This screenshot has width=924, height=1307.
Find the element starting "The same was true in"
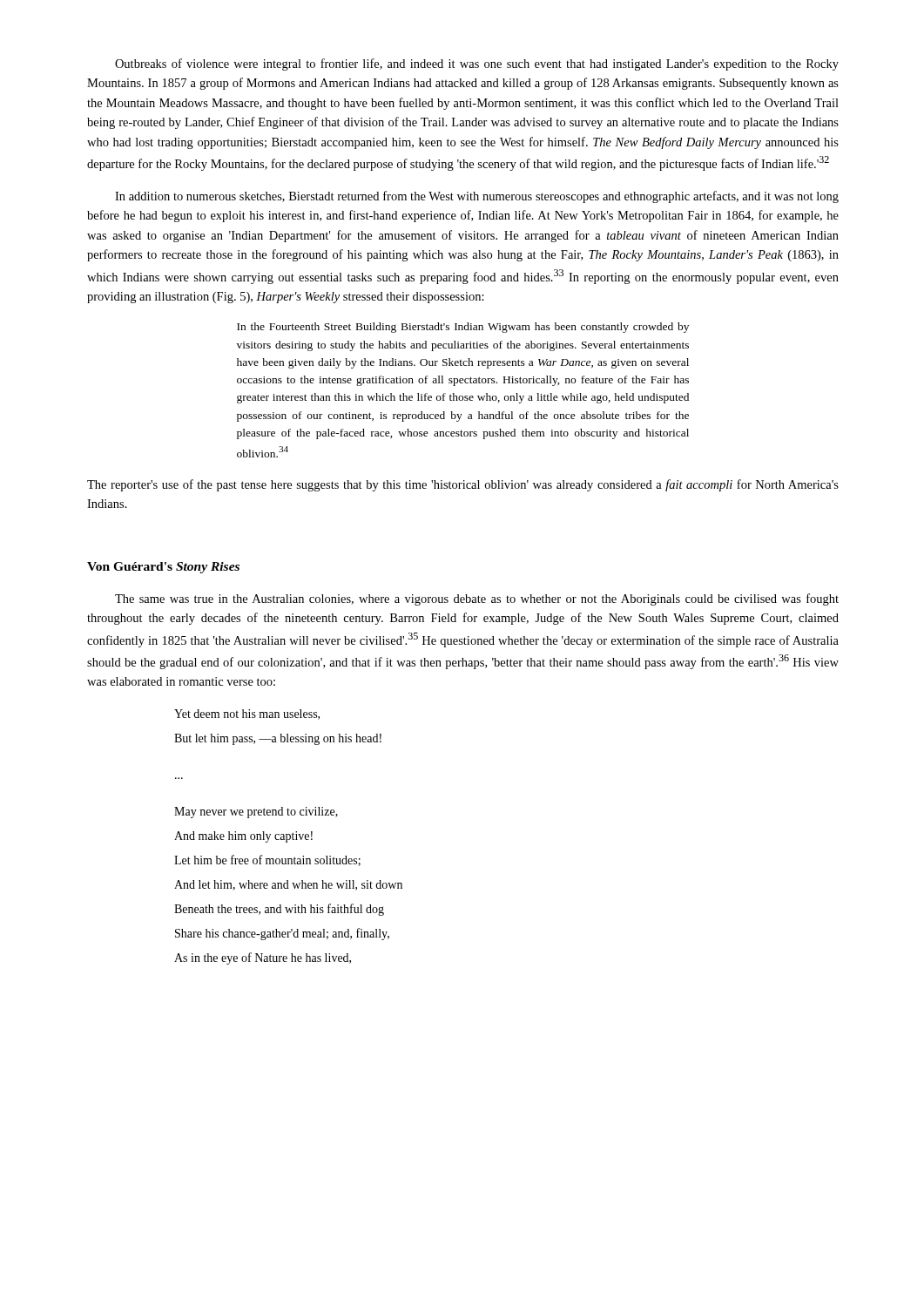463,640
